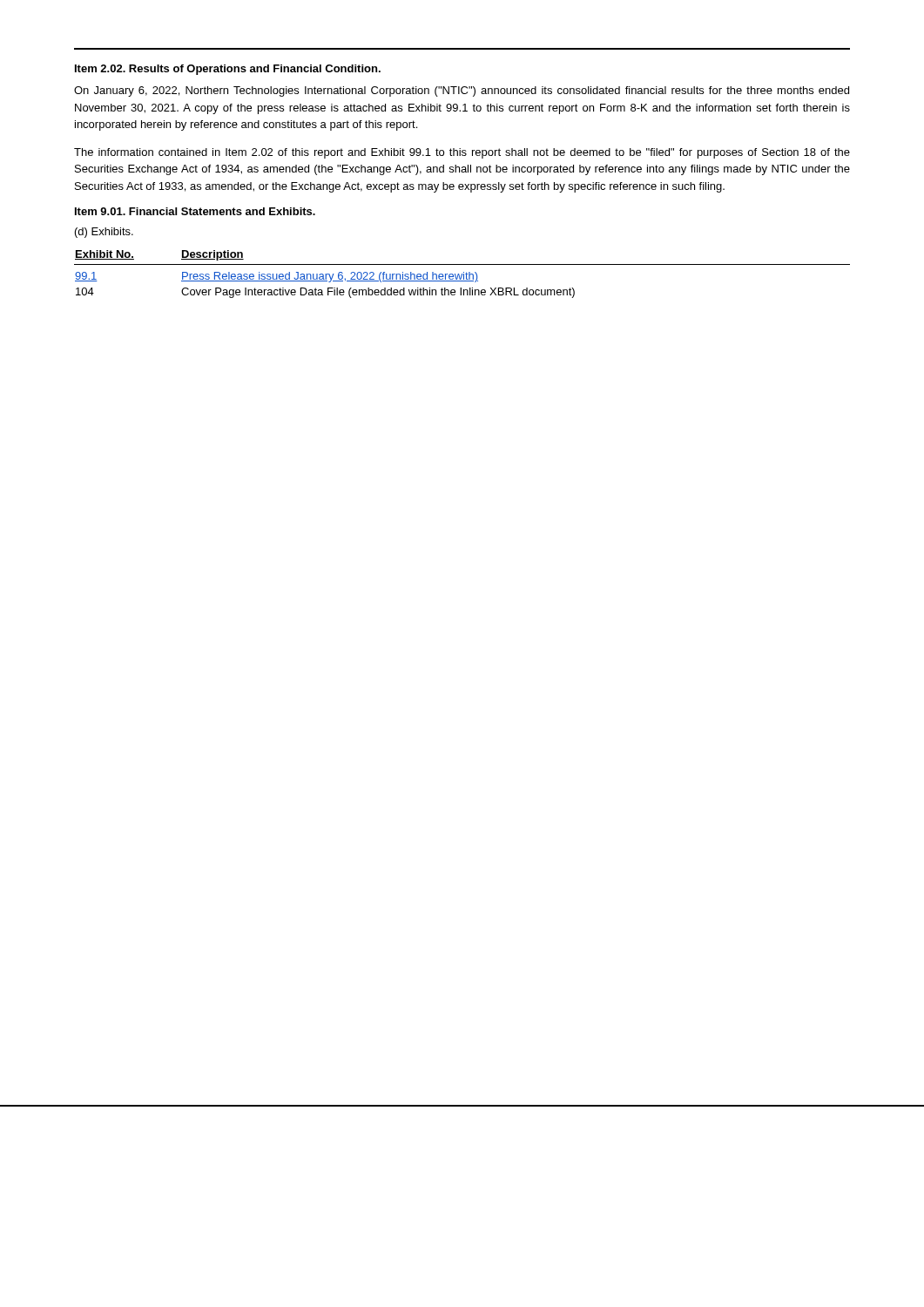924x1307 pixels.
Task: Select the section header with the text "Item 2.02. Results of Operations and Financial"
Action: 227,68
